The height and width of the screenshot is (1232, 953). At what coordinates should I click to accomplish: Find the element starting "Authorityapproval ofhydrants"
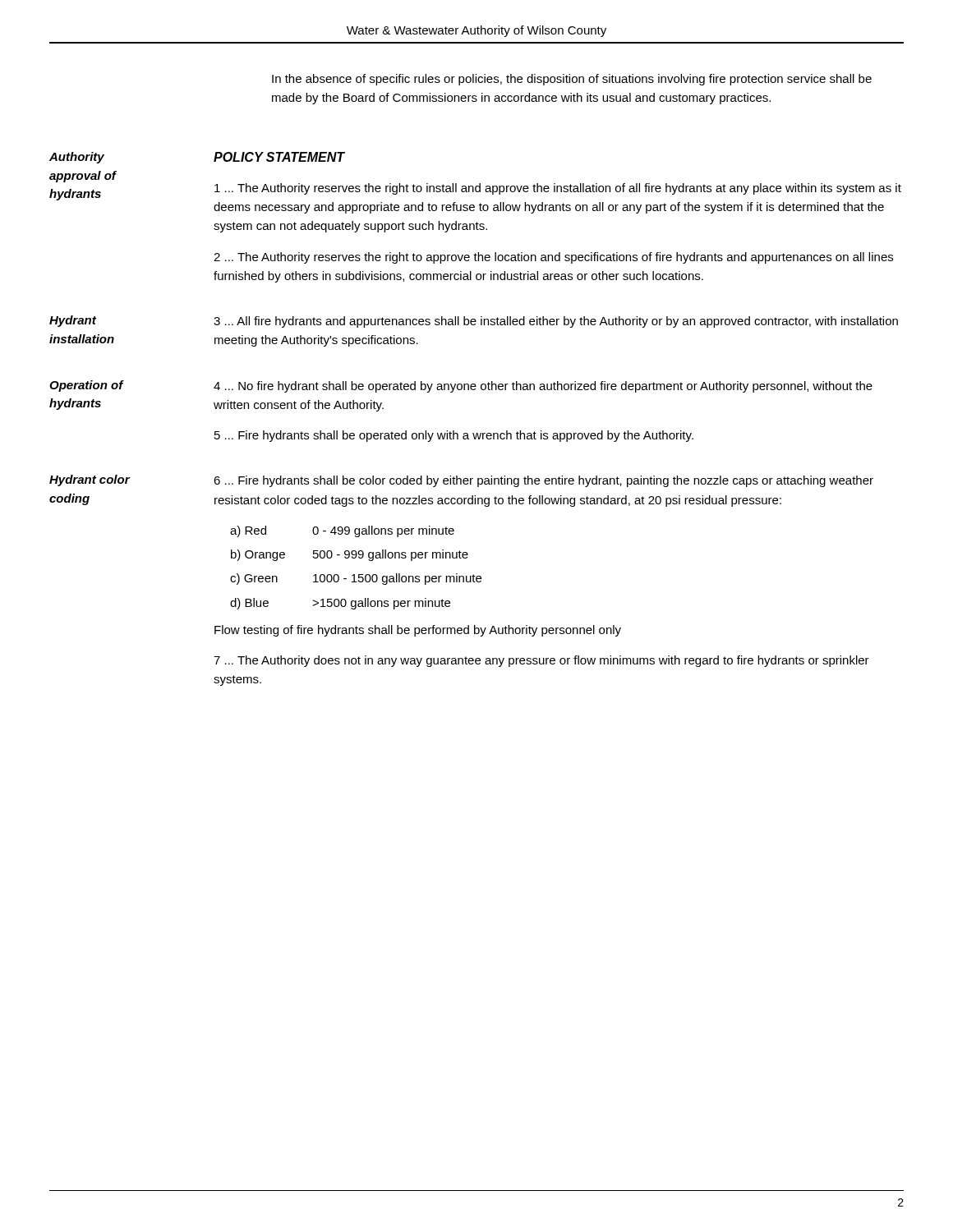coord(82,175)
